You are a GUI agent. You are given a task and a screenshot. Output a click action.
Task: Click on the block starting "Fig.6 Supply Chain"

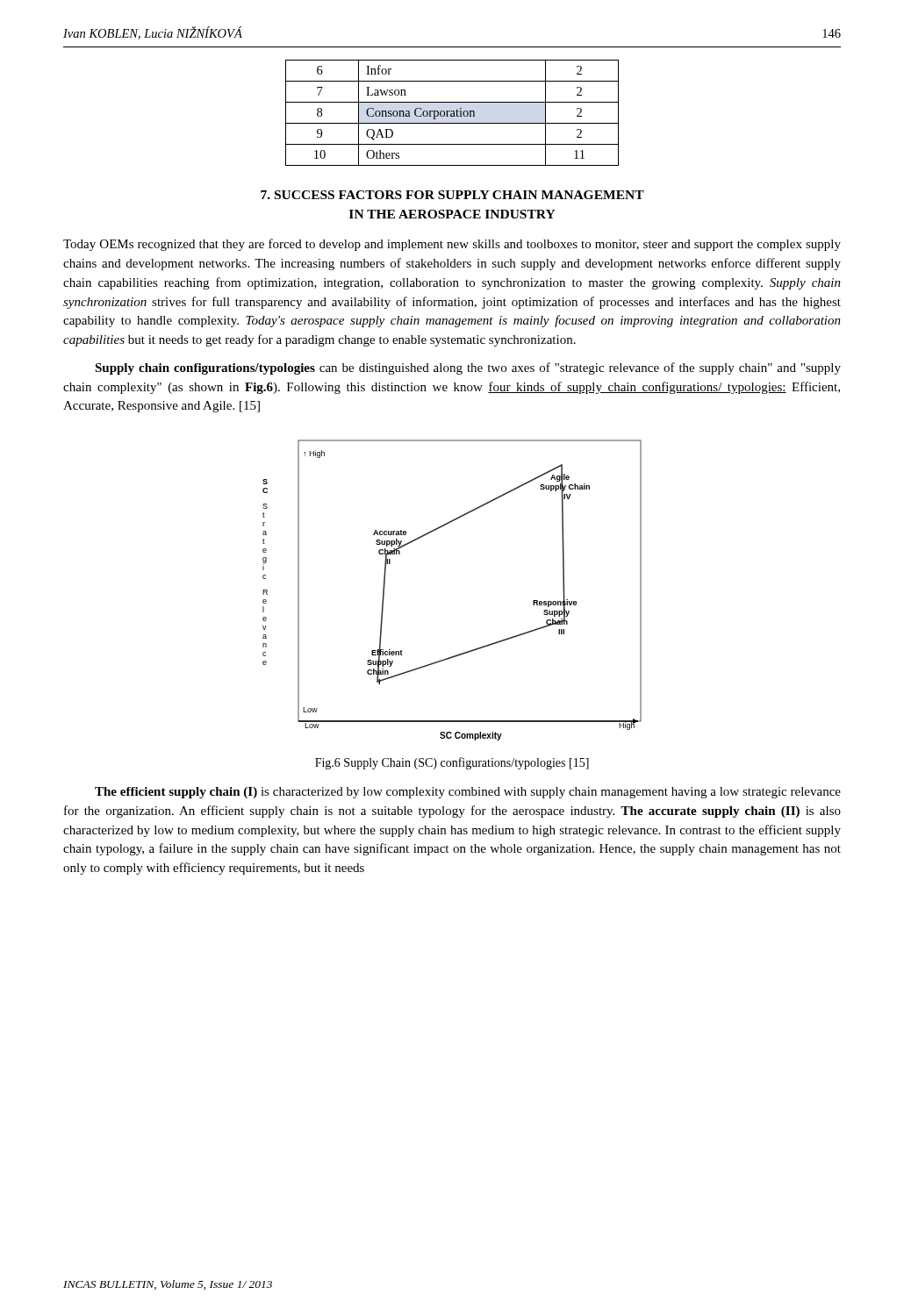pos(452,763)
